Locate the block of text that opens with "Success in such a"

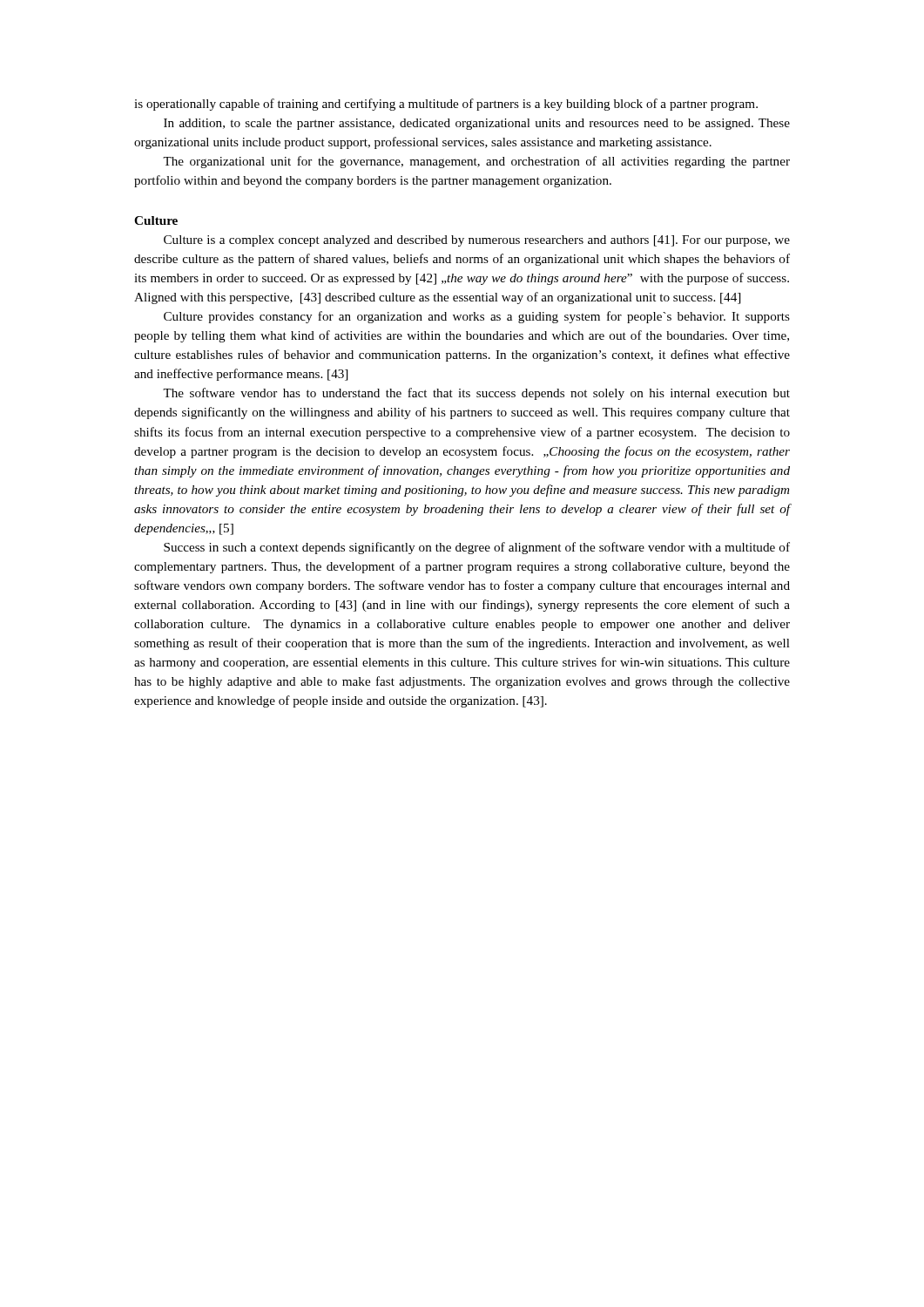462,624
